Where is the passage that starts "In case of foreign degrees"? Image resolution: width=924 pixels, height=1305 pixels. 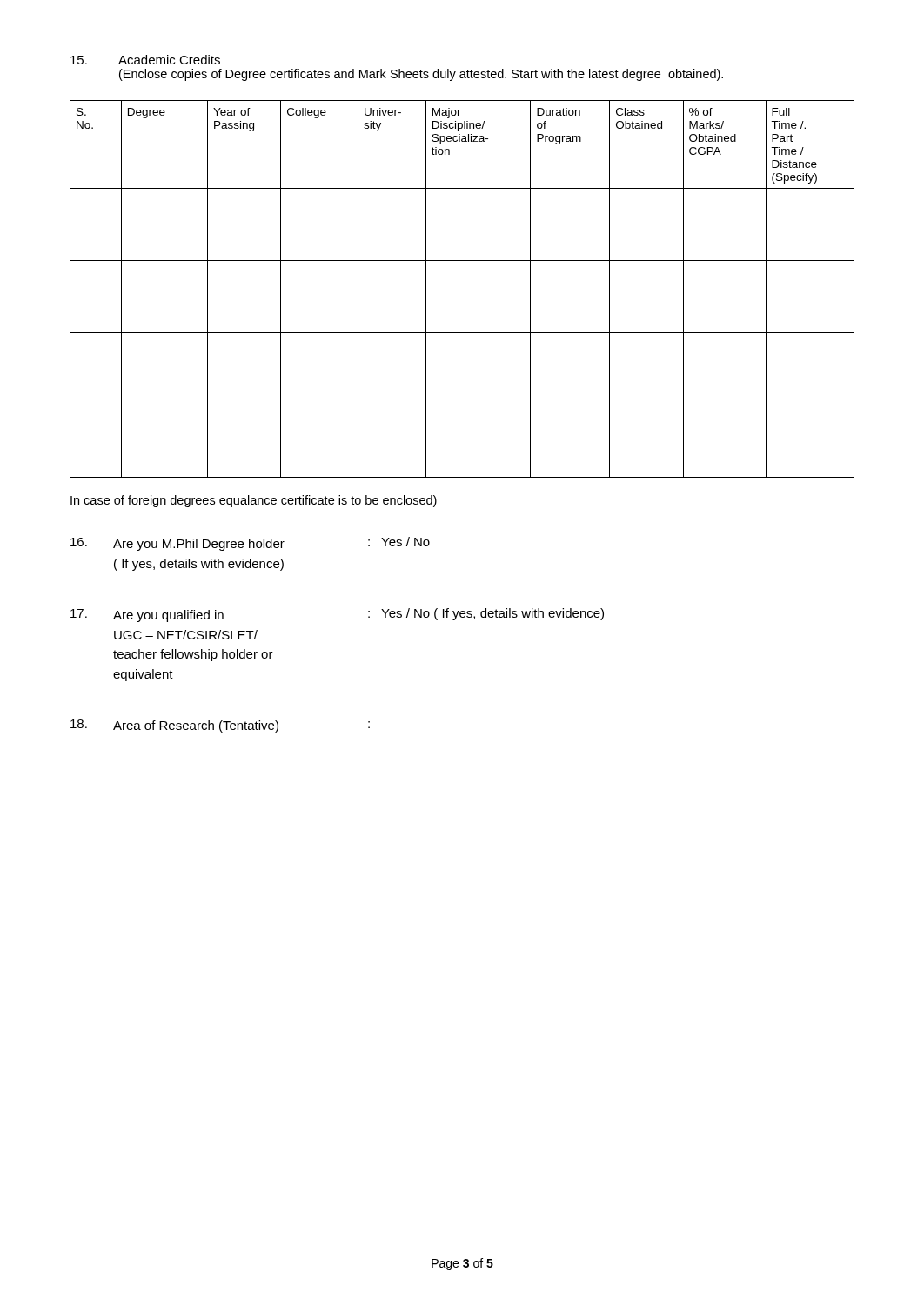coord(253,500)
